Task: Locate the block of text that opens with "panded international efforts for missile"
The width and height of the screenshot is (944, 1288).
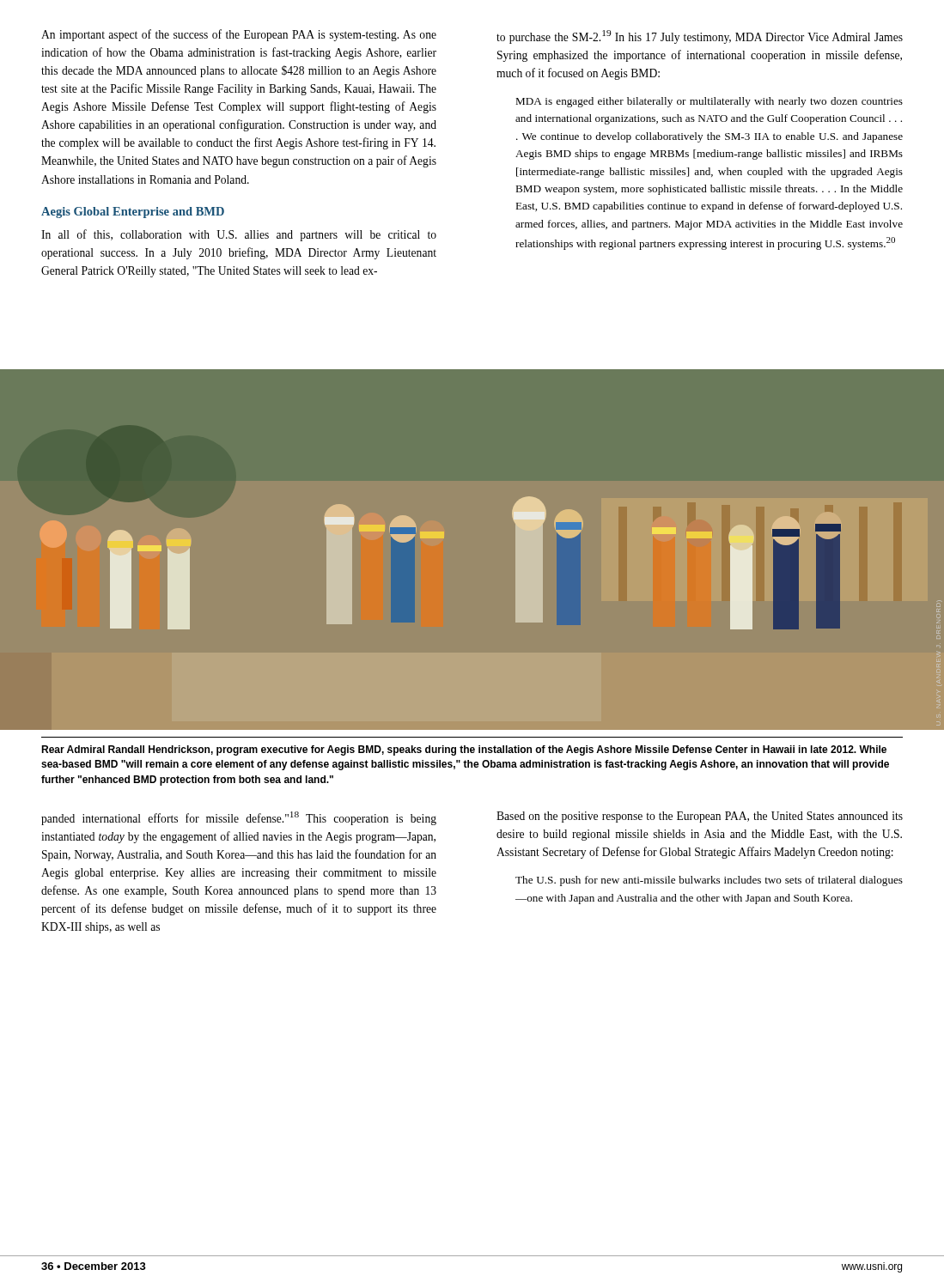Action: pos(239,871)
